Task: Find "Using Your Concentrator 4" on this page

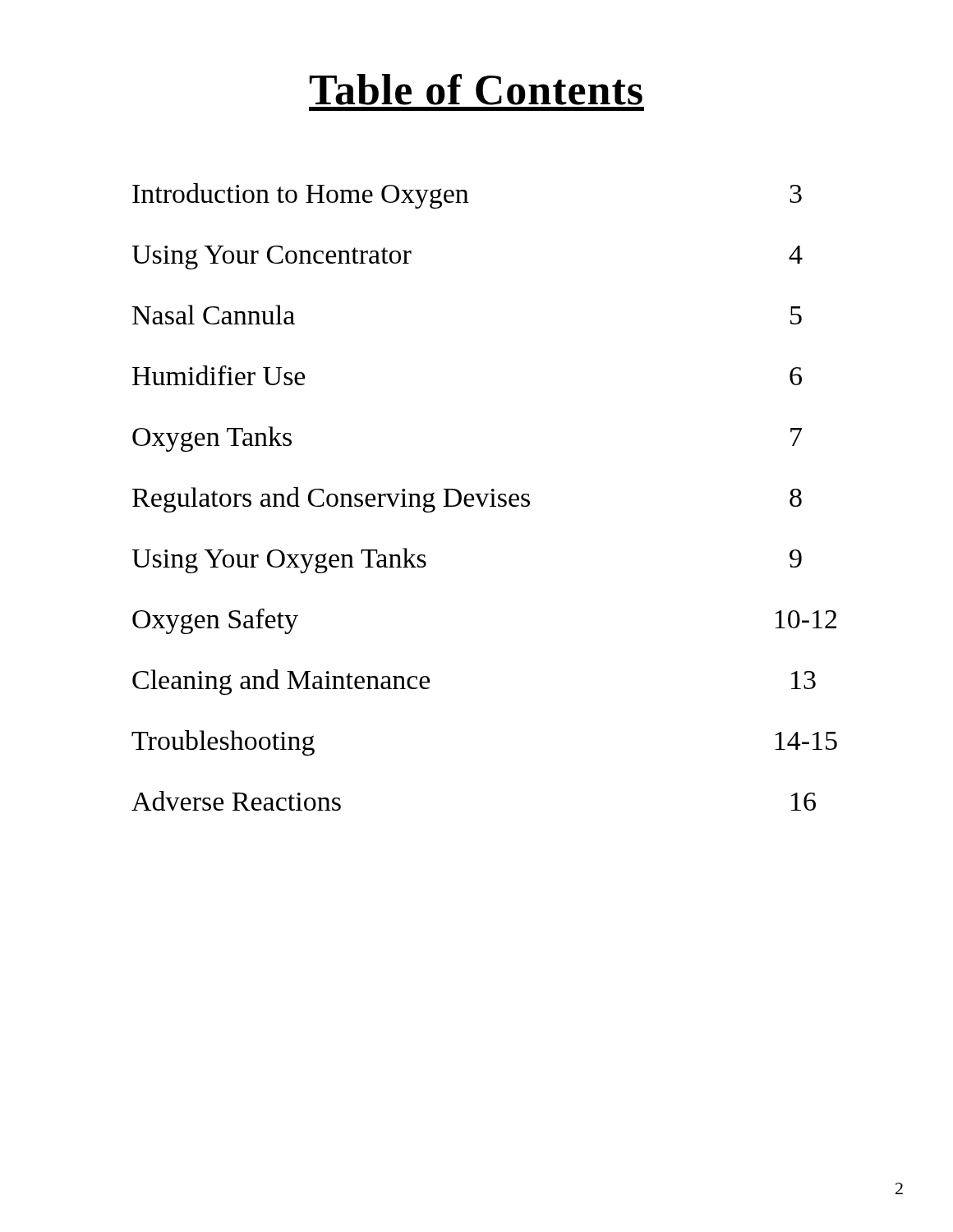Action: (271, 259)
